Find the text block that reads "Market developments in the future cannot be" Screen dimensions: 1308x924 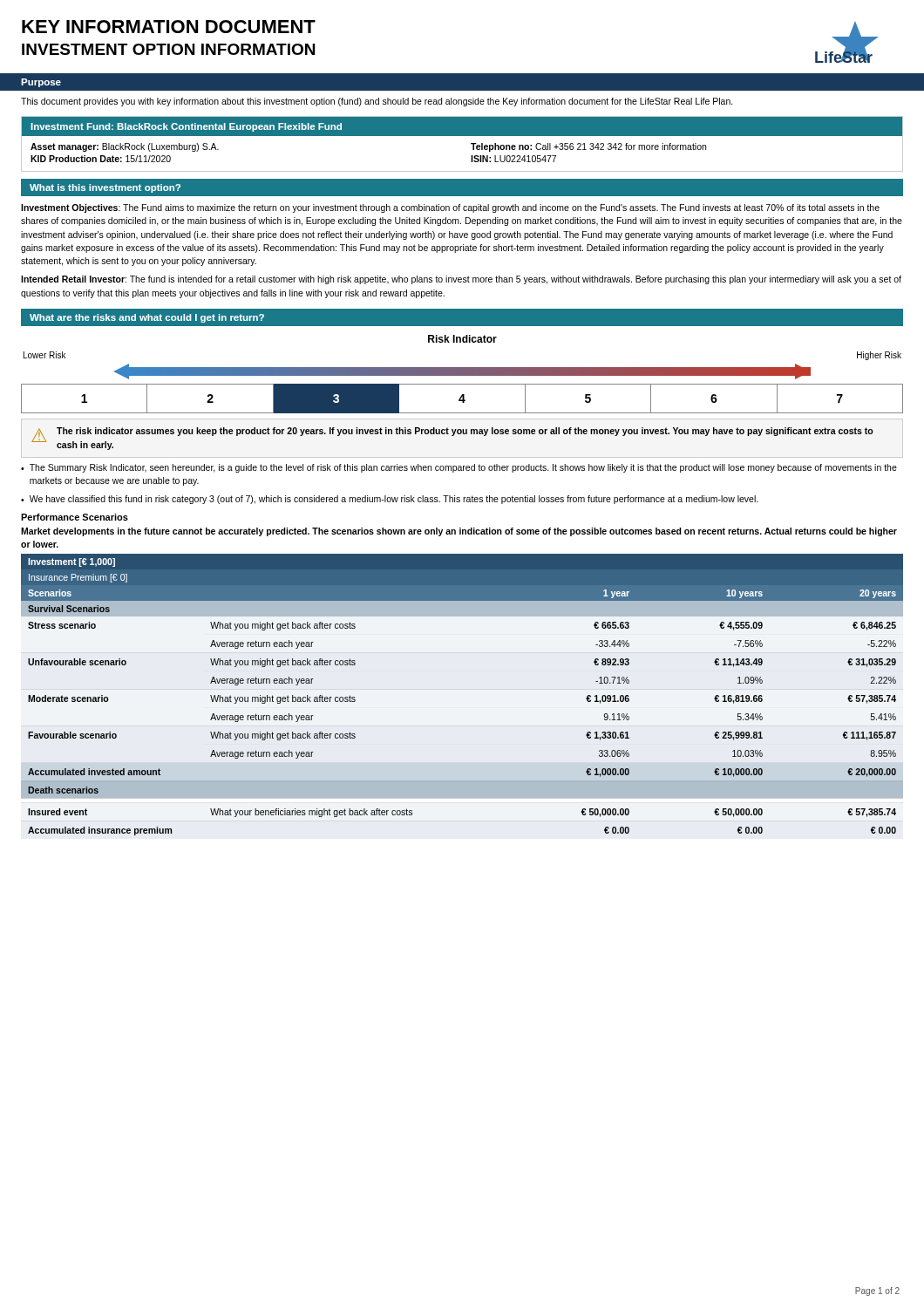459,537
